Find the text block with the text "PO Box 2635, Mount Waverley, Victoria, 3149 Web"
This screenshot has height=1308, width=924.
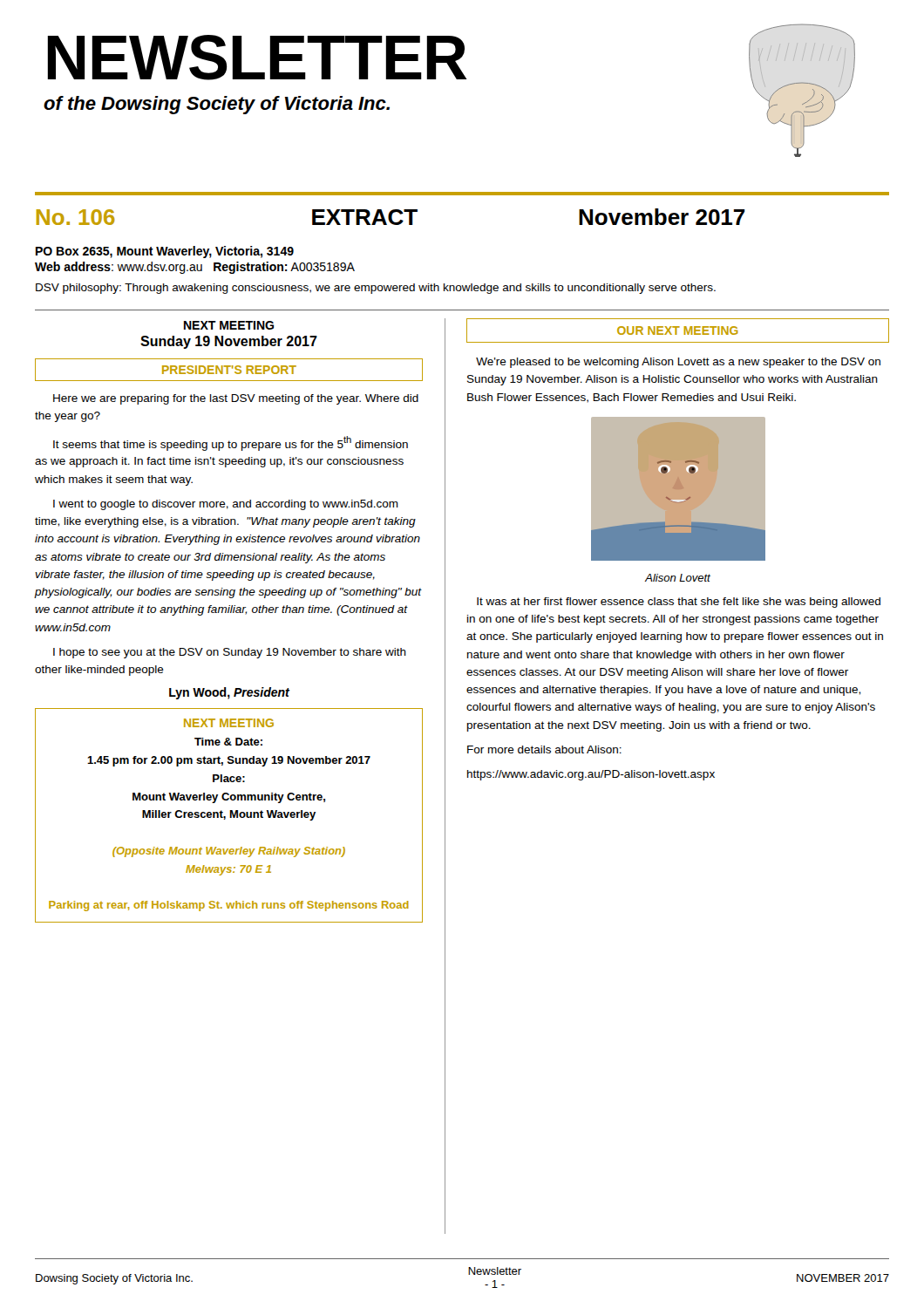(165, 252)
